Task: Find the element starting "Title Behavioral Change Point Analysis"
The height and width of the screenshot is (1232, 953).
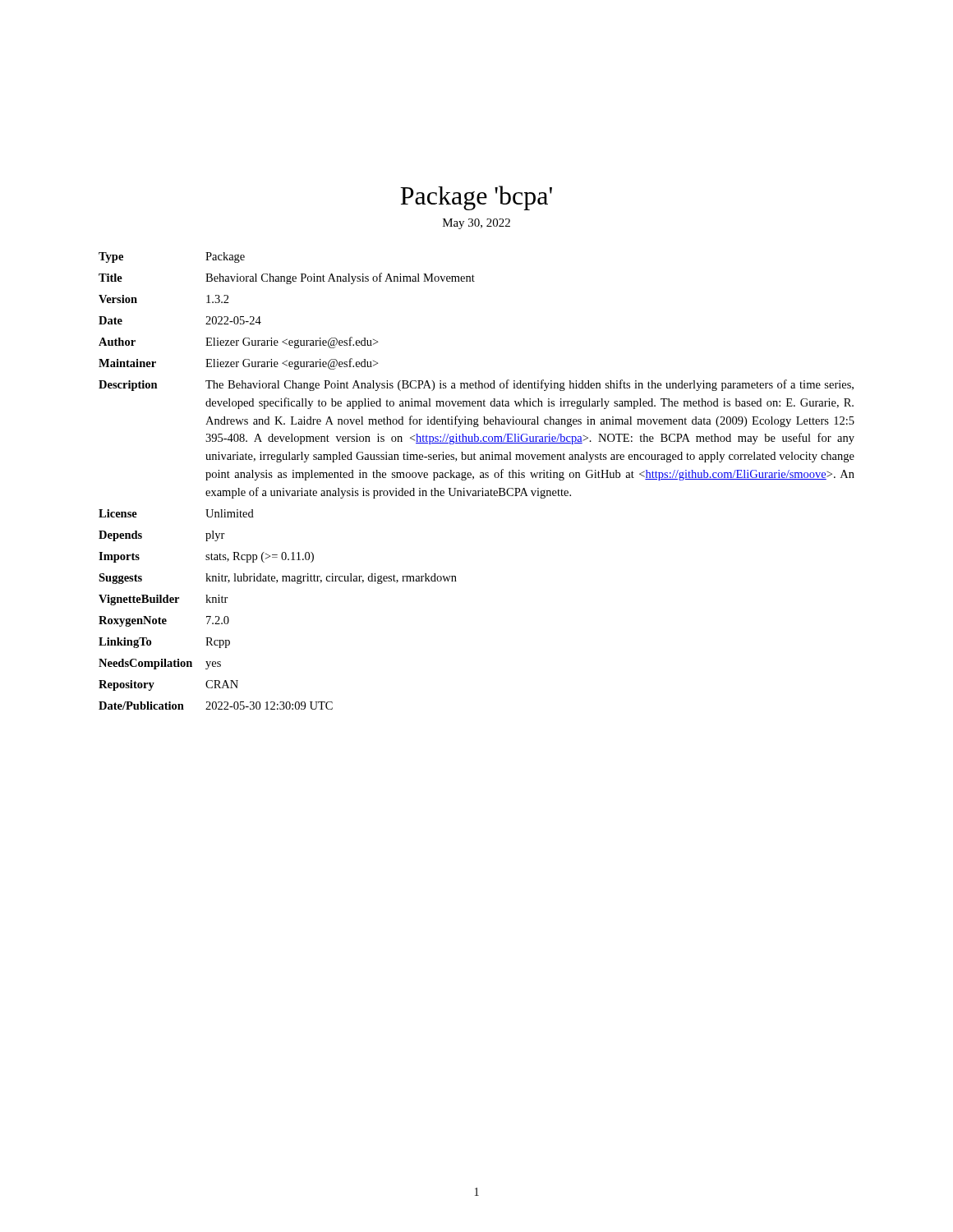Action: tap(476, 278)
